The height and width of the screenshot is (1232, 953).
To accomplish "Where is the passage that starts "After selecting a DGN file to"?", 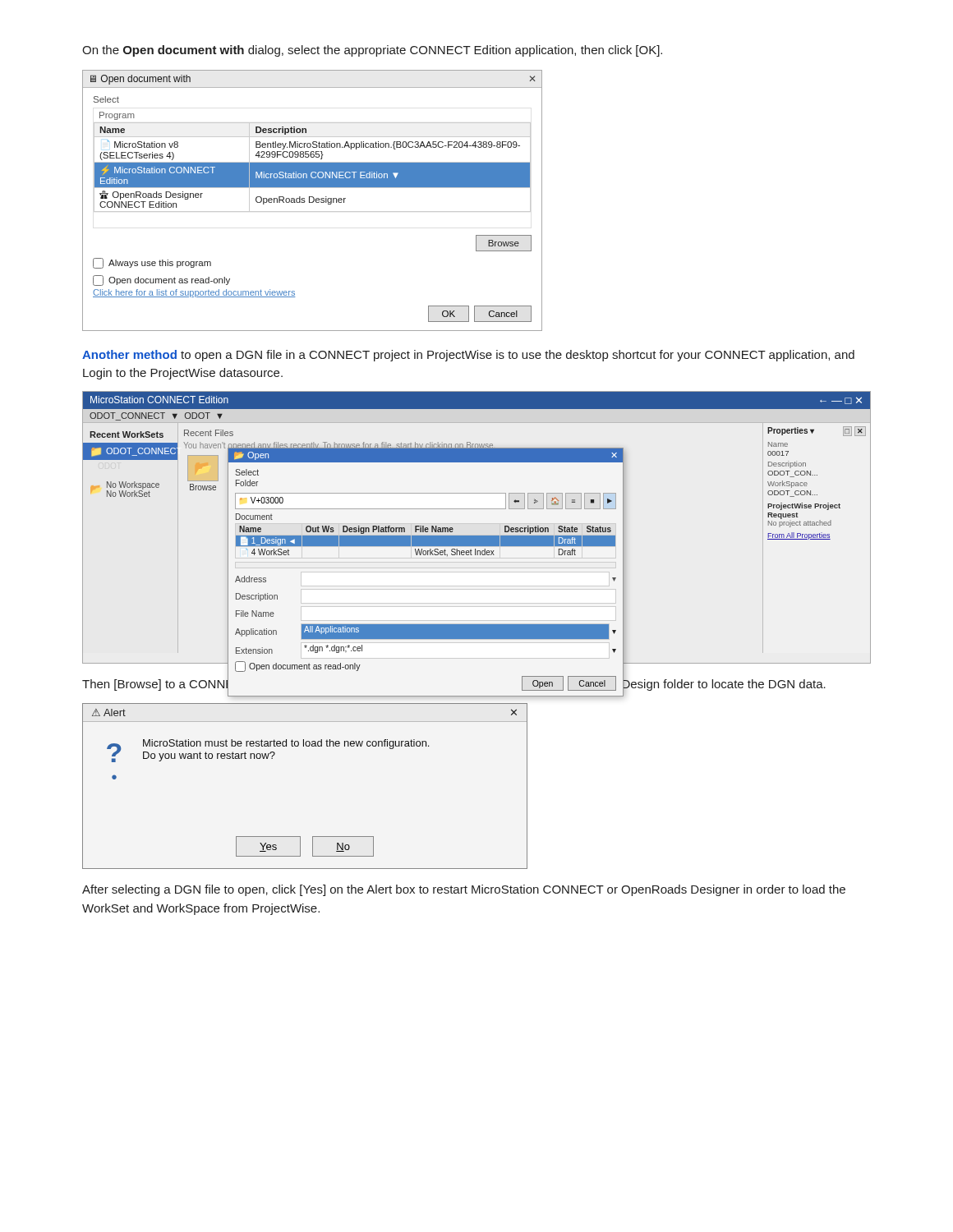I will 464,898.
